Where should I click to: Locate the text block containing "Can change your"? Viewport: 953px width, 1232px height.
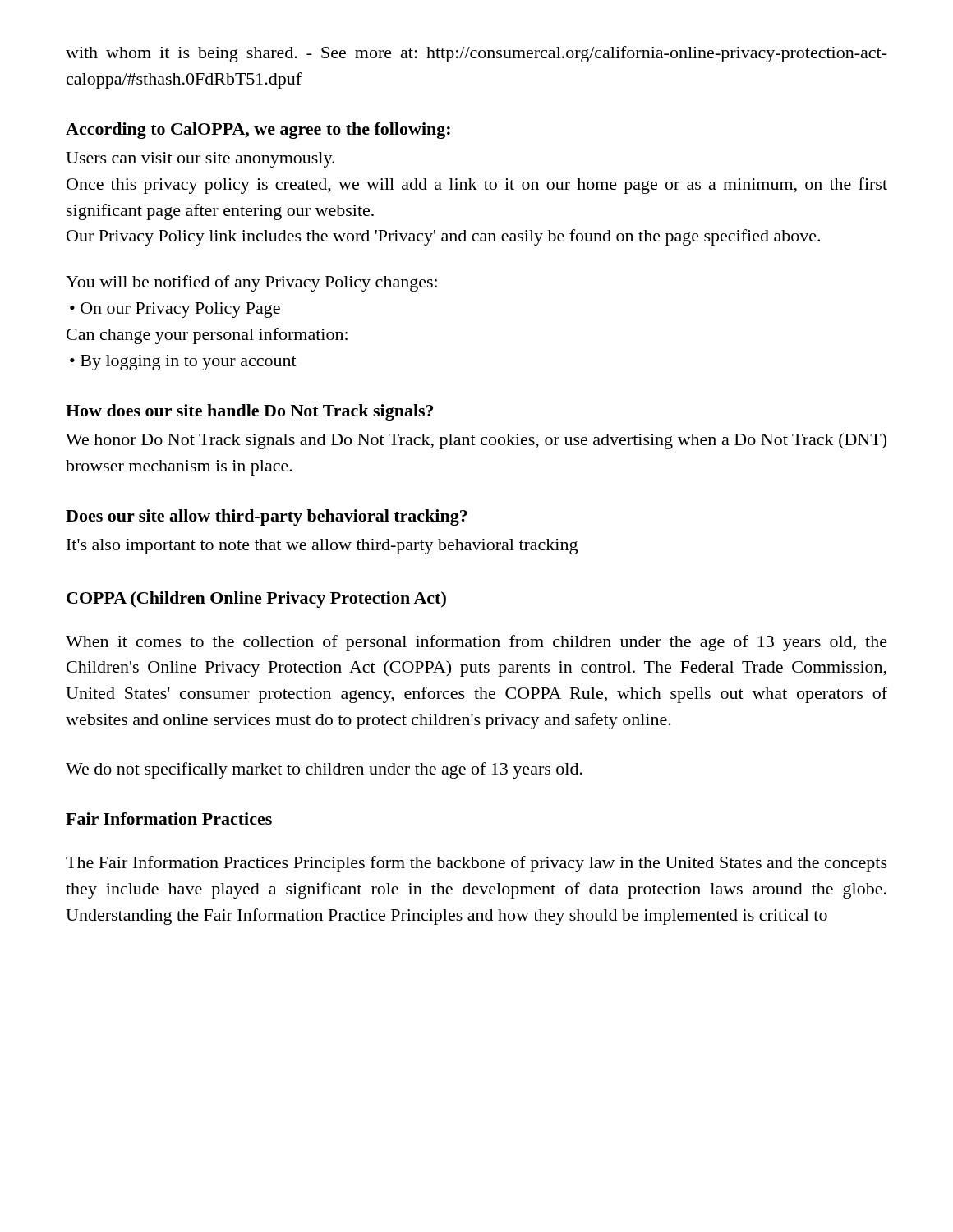click(207, 334)
